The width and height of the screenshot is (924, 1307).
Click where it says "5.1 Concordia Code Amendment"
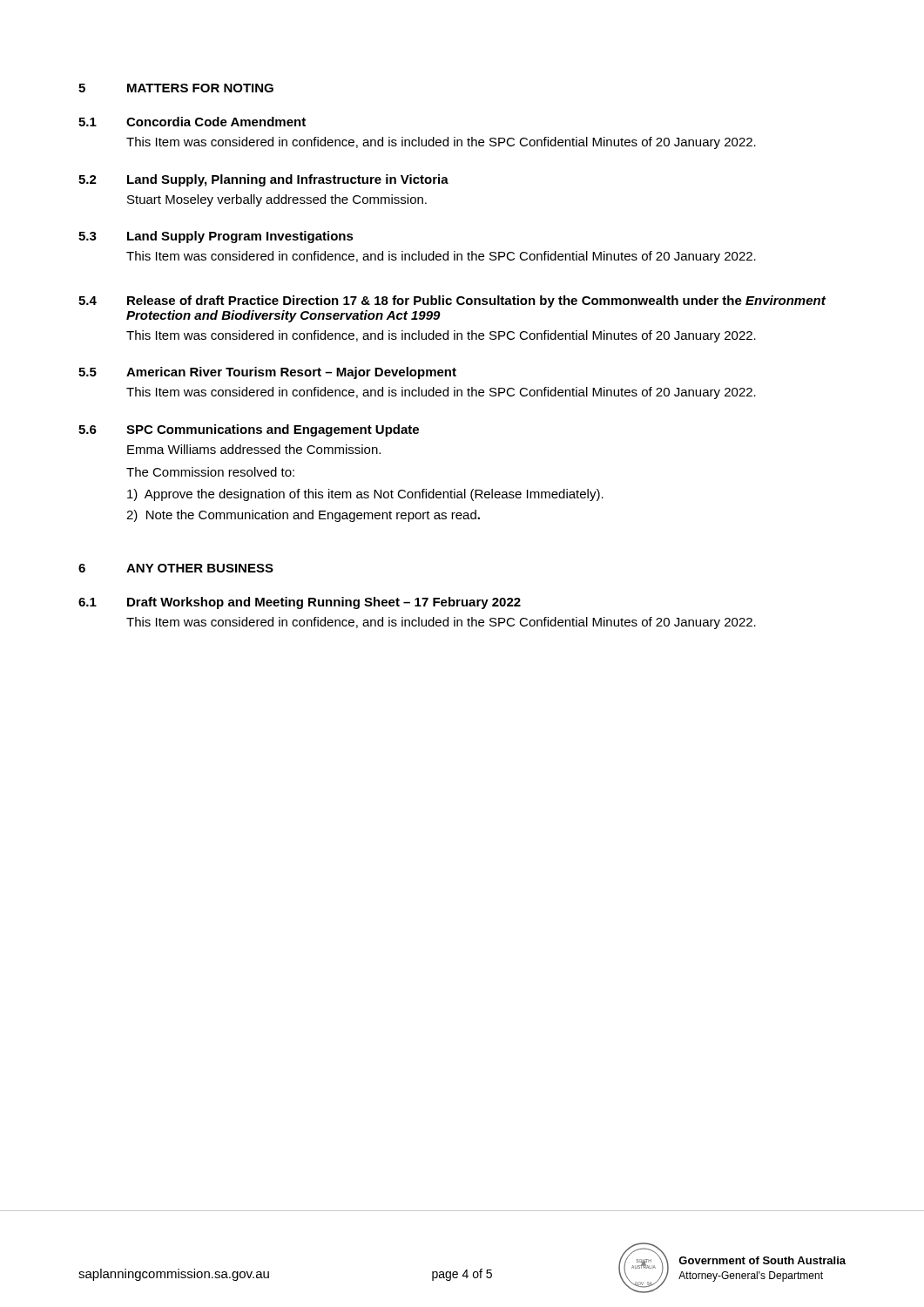coord(192,122)
